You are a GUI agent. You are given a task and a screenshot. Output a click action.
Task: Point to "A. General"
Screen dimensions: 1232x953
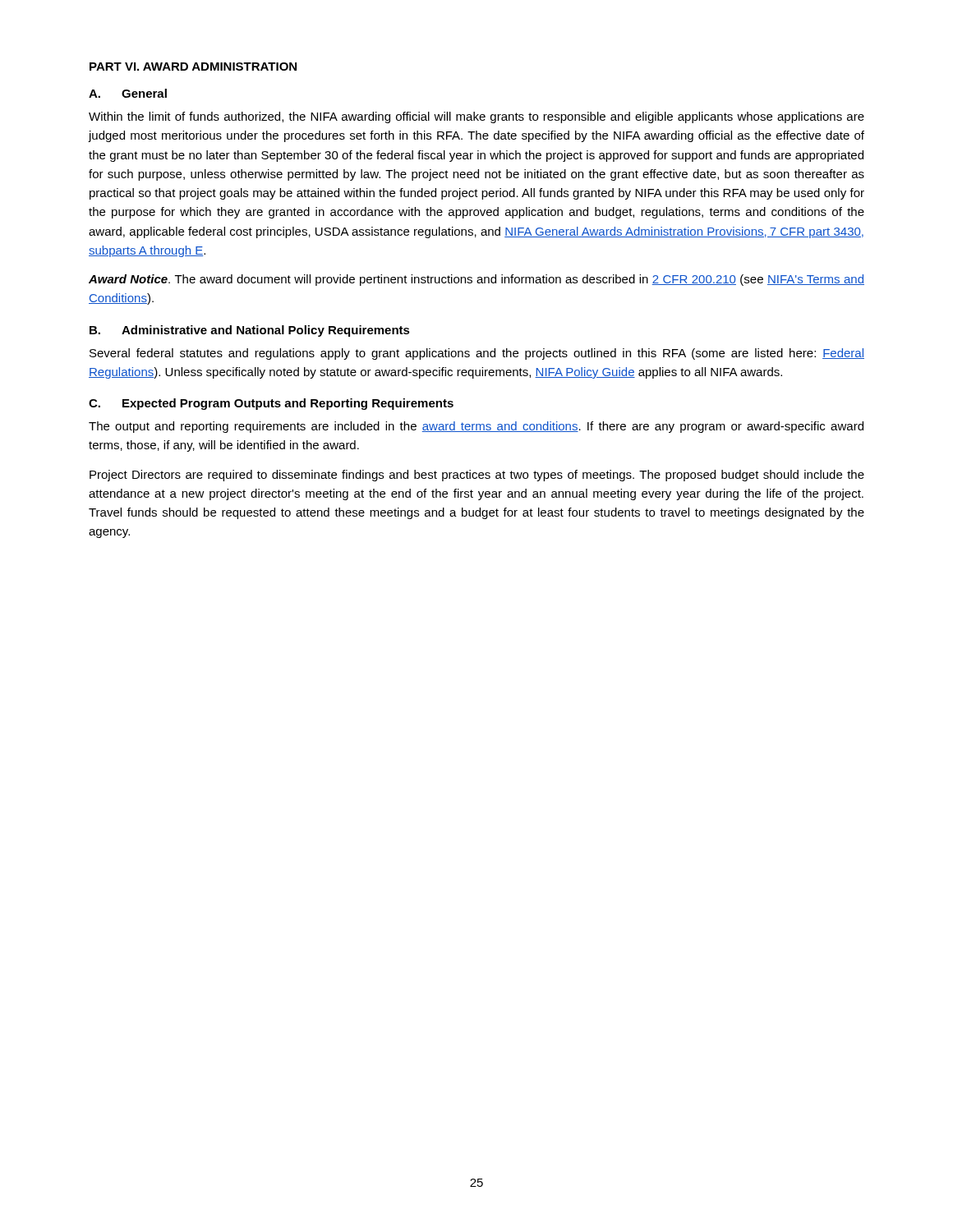128,93
